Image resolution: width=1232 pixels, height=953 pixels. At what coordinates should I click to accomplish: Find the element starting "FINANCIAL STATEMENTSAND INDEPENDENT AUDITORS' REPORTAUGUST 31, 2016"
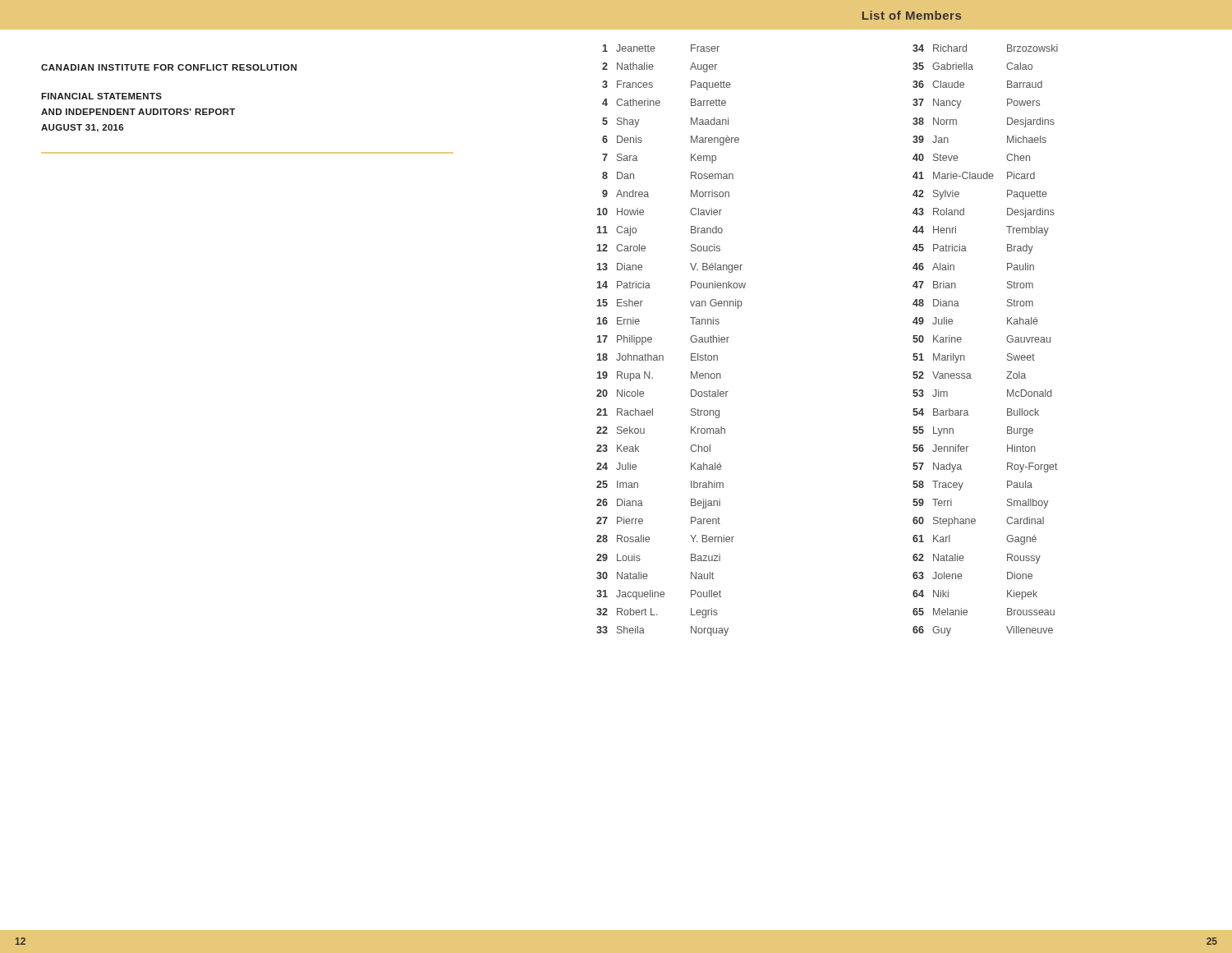tap(138, 112)
